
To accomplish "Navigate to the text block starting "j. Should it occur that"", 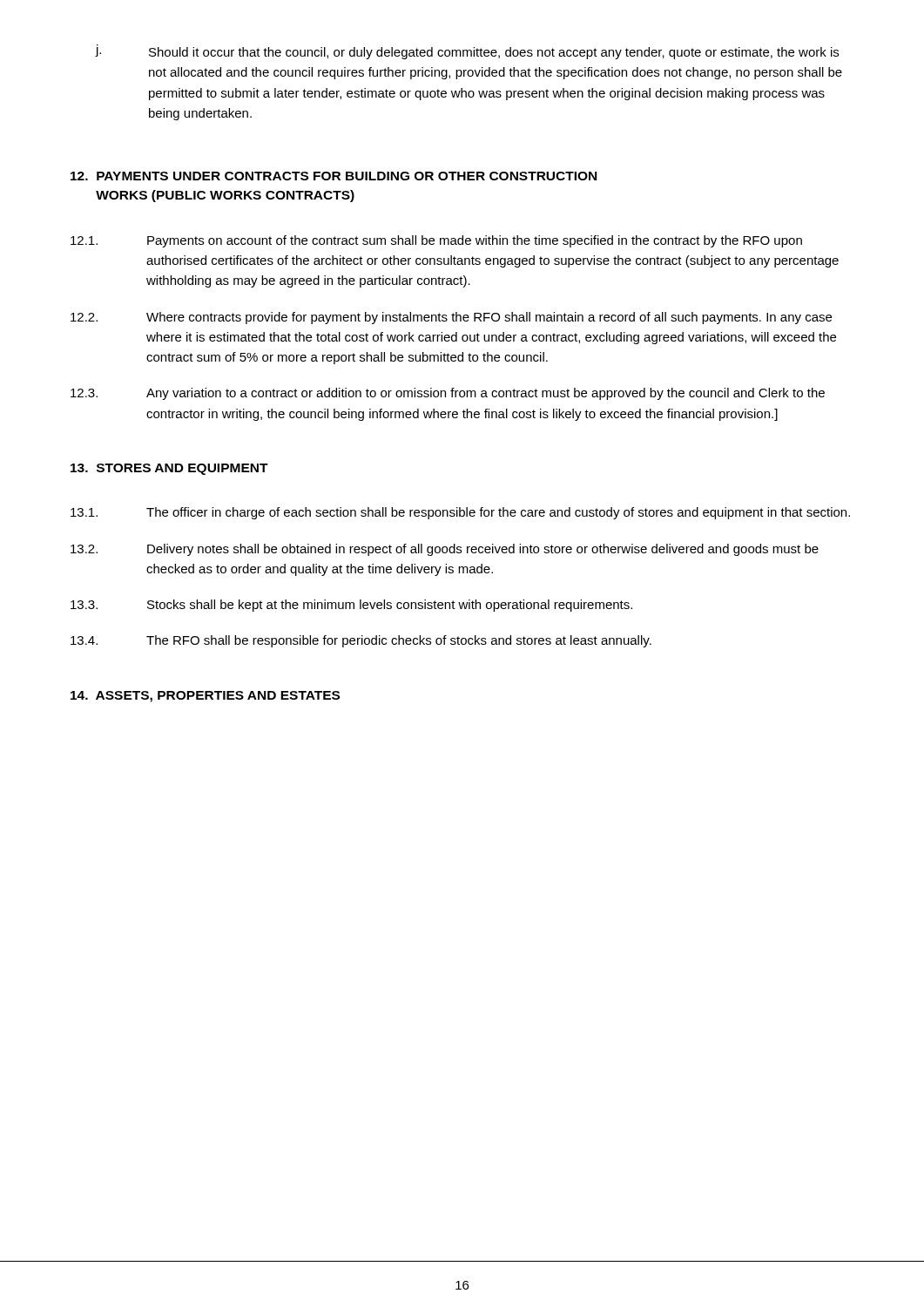I will pos(462,82).
